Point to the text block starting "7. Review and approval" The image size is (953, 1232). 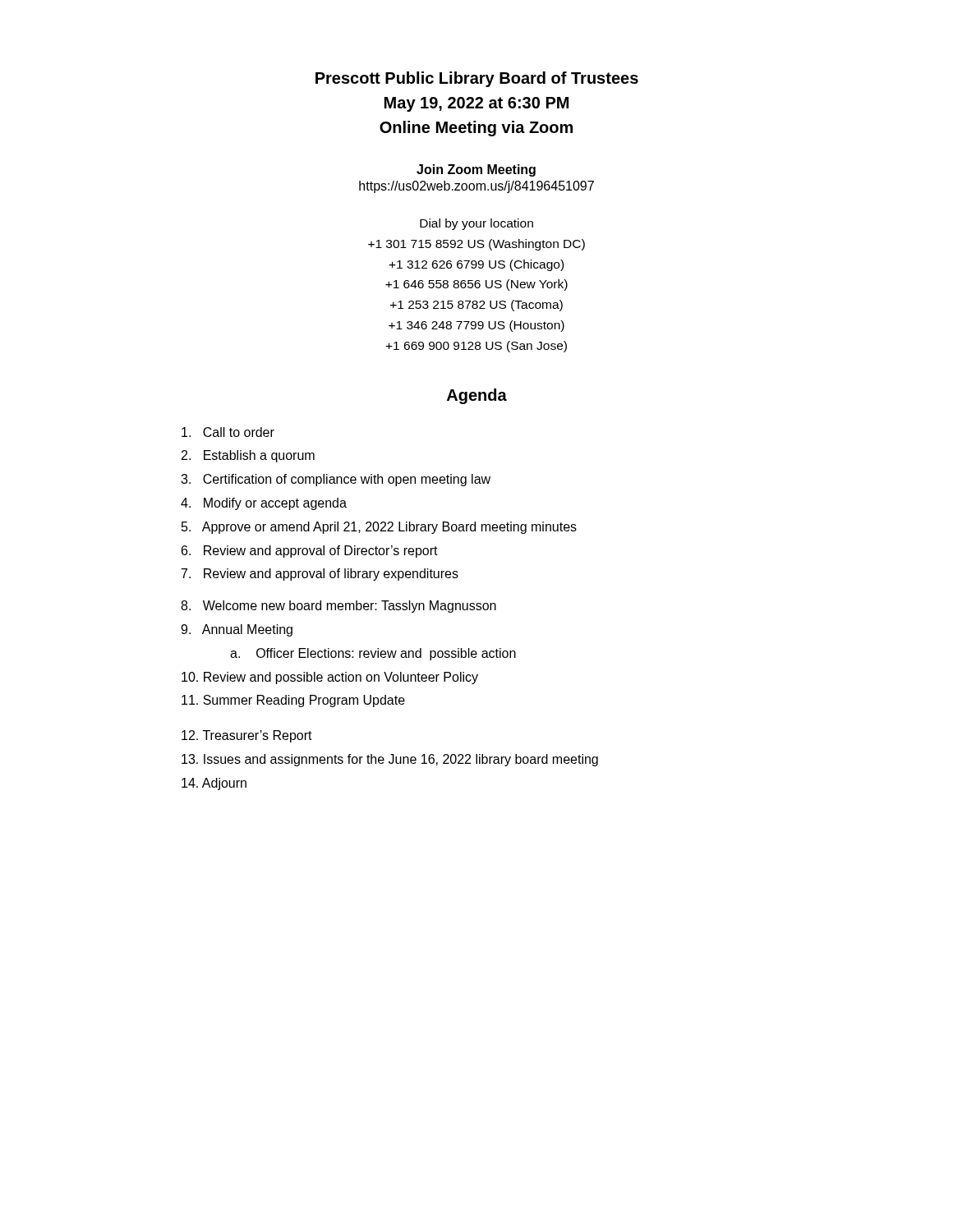(320, 574)
